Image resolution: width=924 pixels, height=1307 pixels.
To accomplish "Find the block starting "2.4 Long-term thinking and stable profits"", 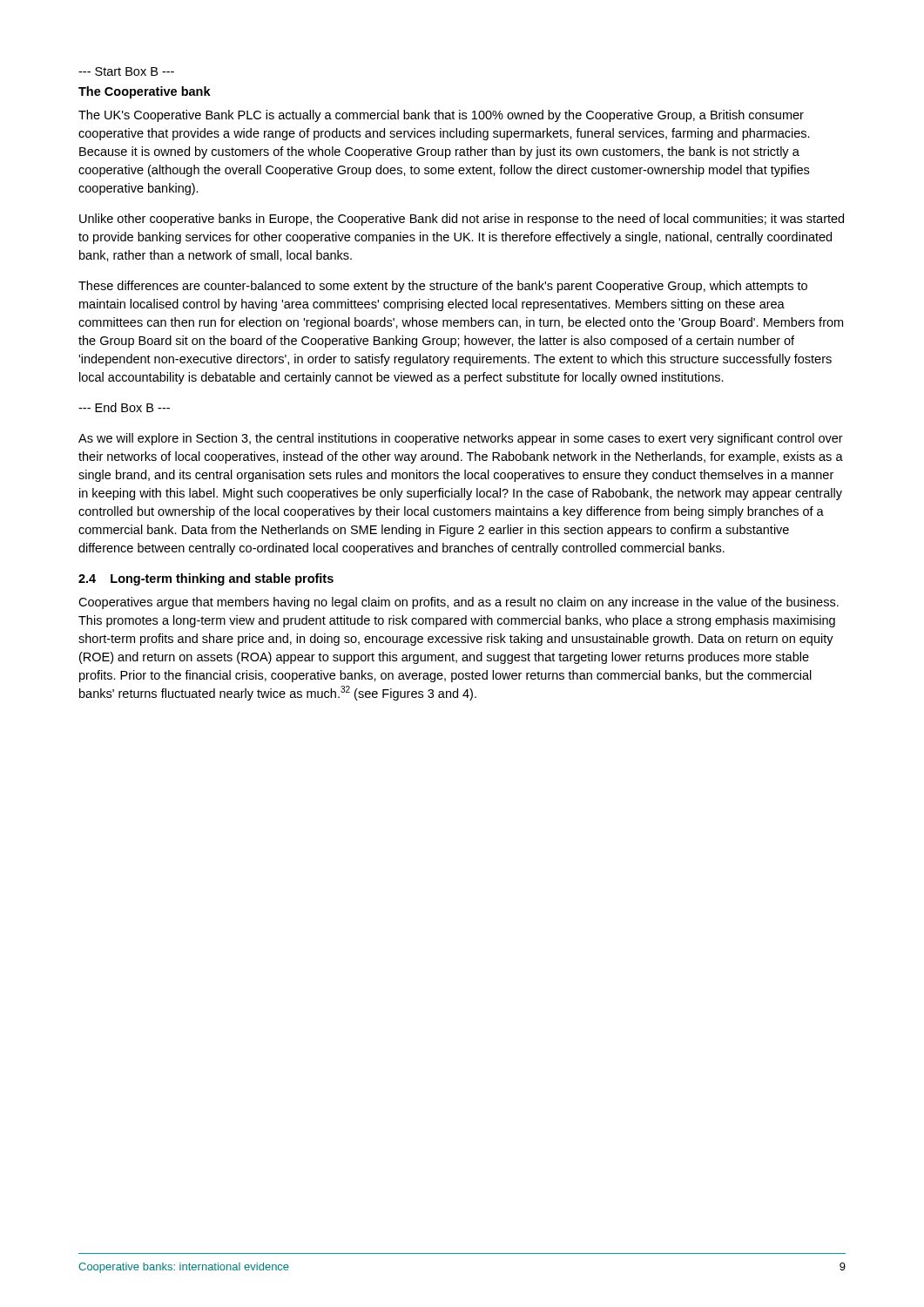I will coord(206,579).
